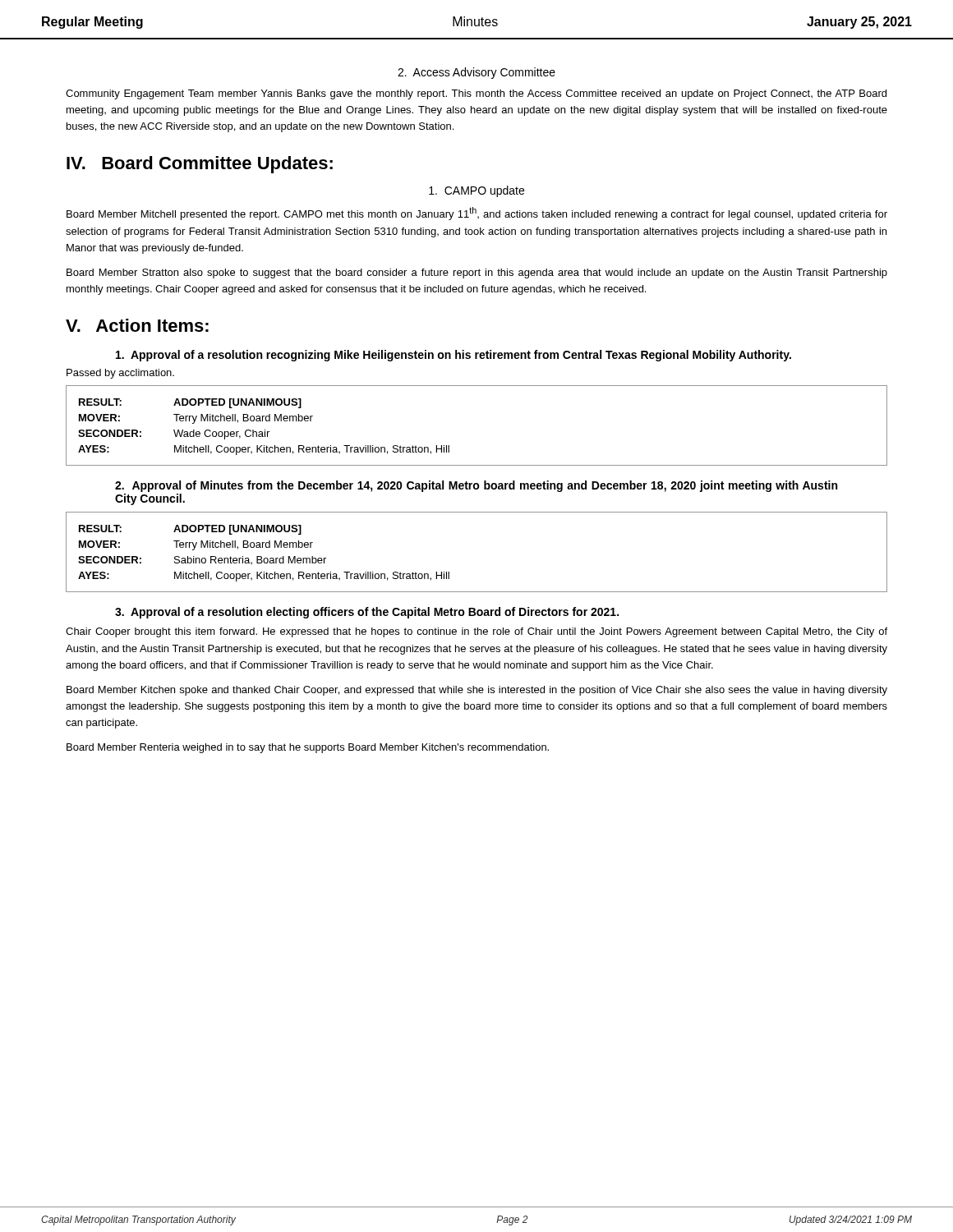
Task: Navigate to the passage starting "Passed by acclimation."
Action: (x=120, y=373)
